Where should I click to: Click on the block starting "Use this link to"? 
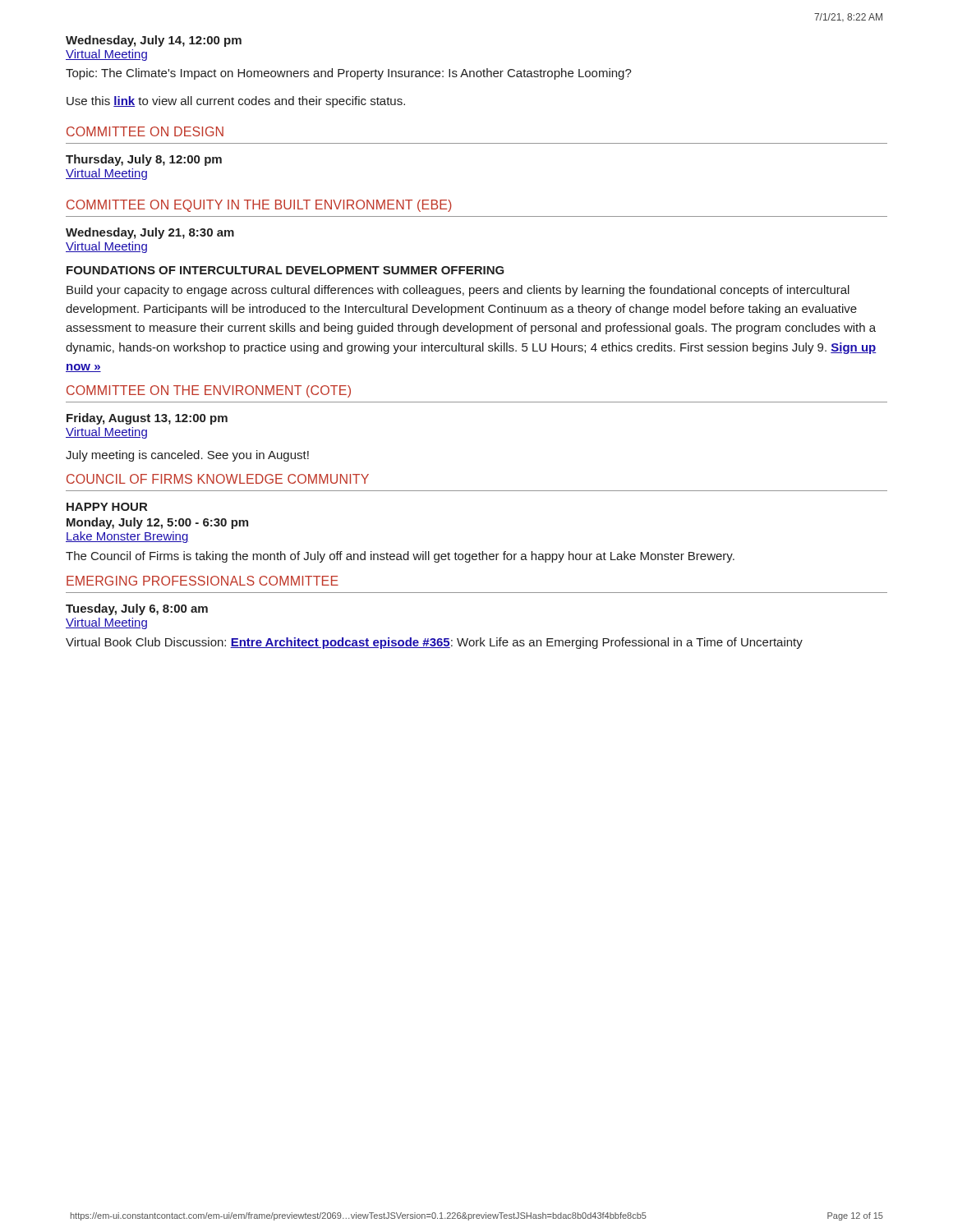point(236,100)
